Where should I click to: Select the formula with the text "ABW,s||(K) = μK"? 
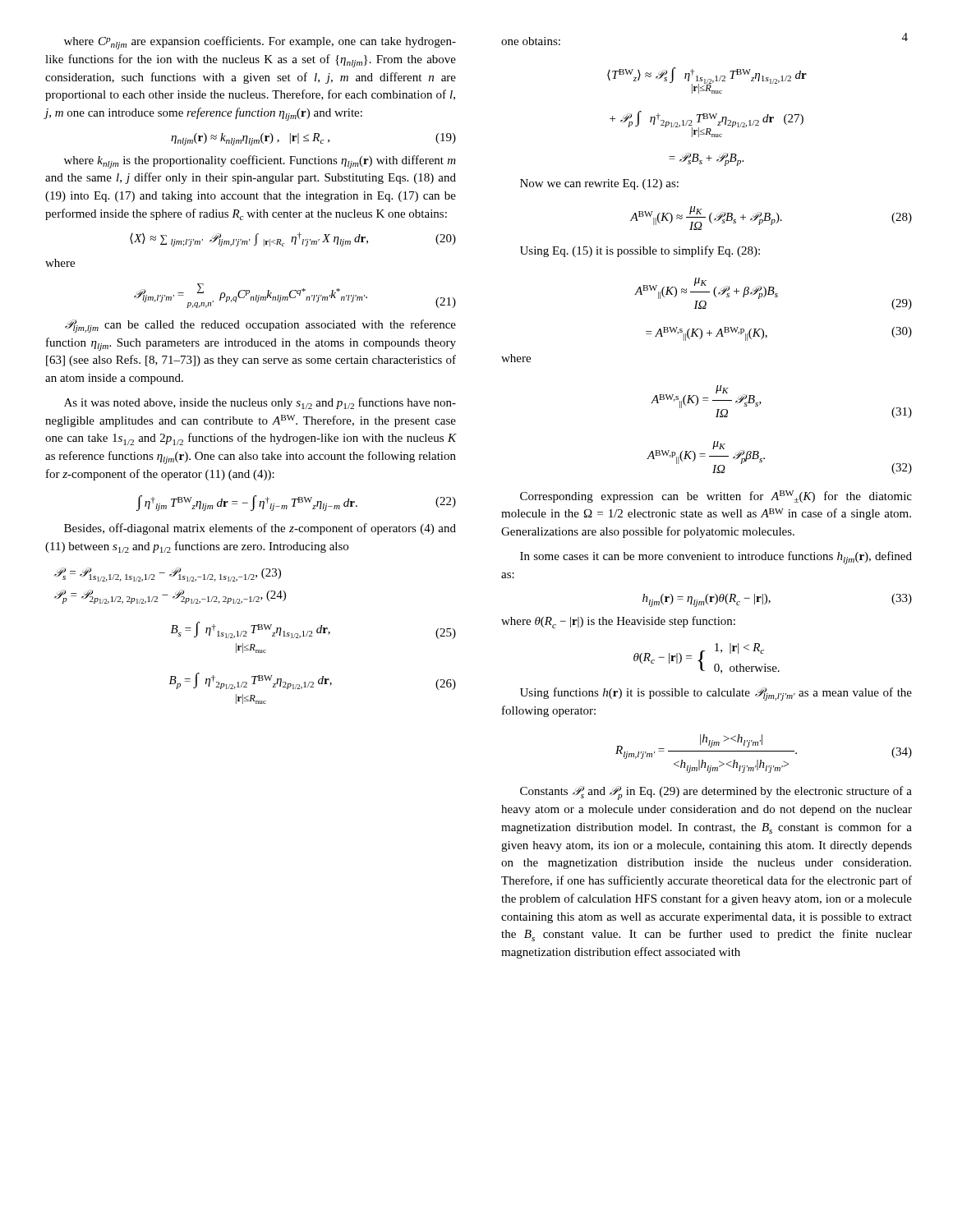707,428
